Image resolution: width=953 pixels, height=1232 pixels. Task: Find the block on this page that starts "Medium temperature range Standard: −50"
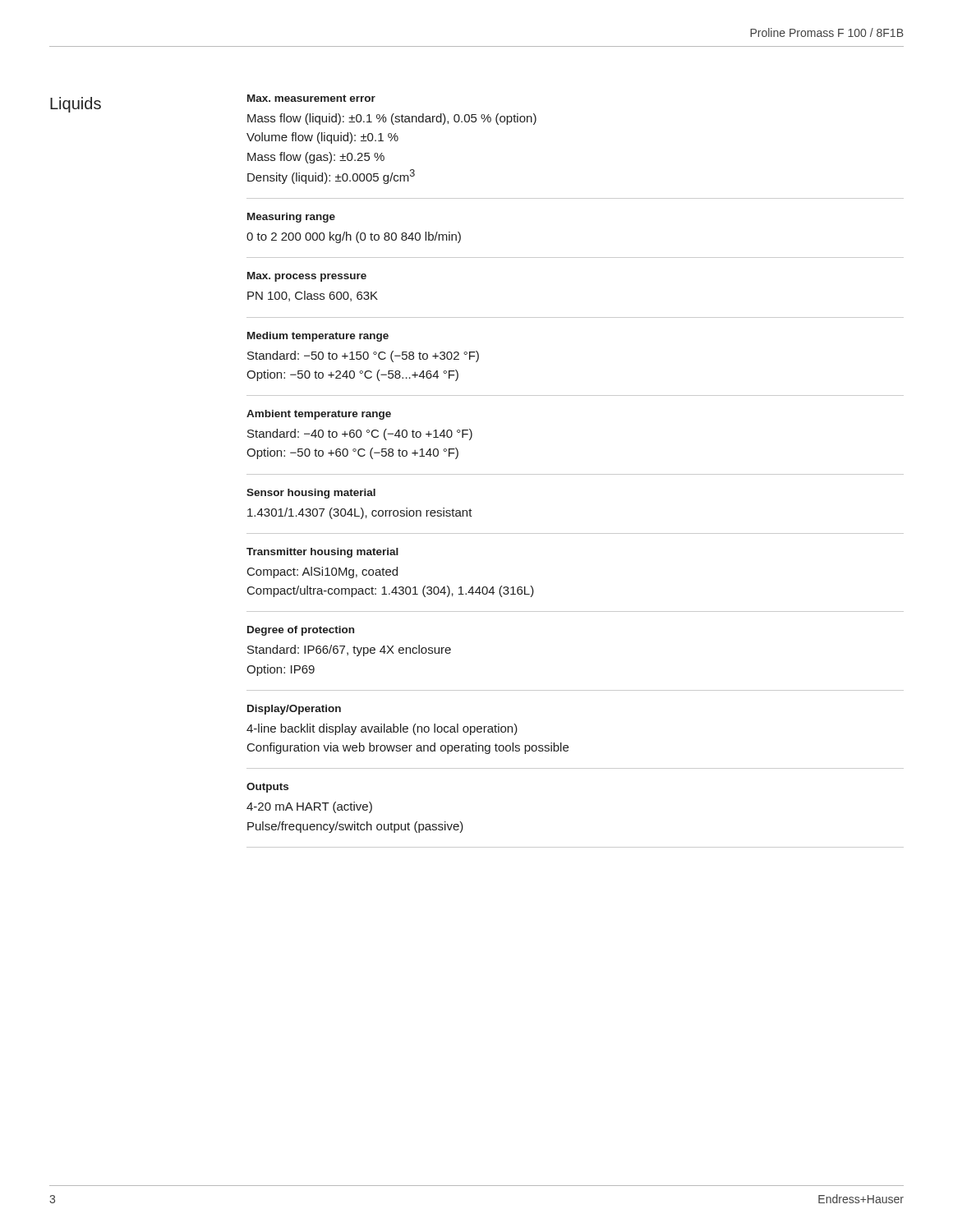pos(318,337)
